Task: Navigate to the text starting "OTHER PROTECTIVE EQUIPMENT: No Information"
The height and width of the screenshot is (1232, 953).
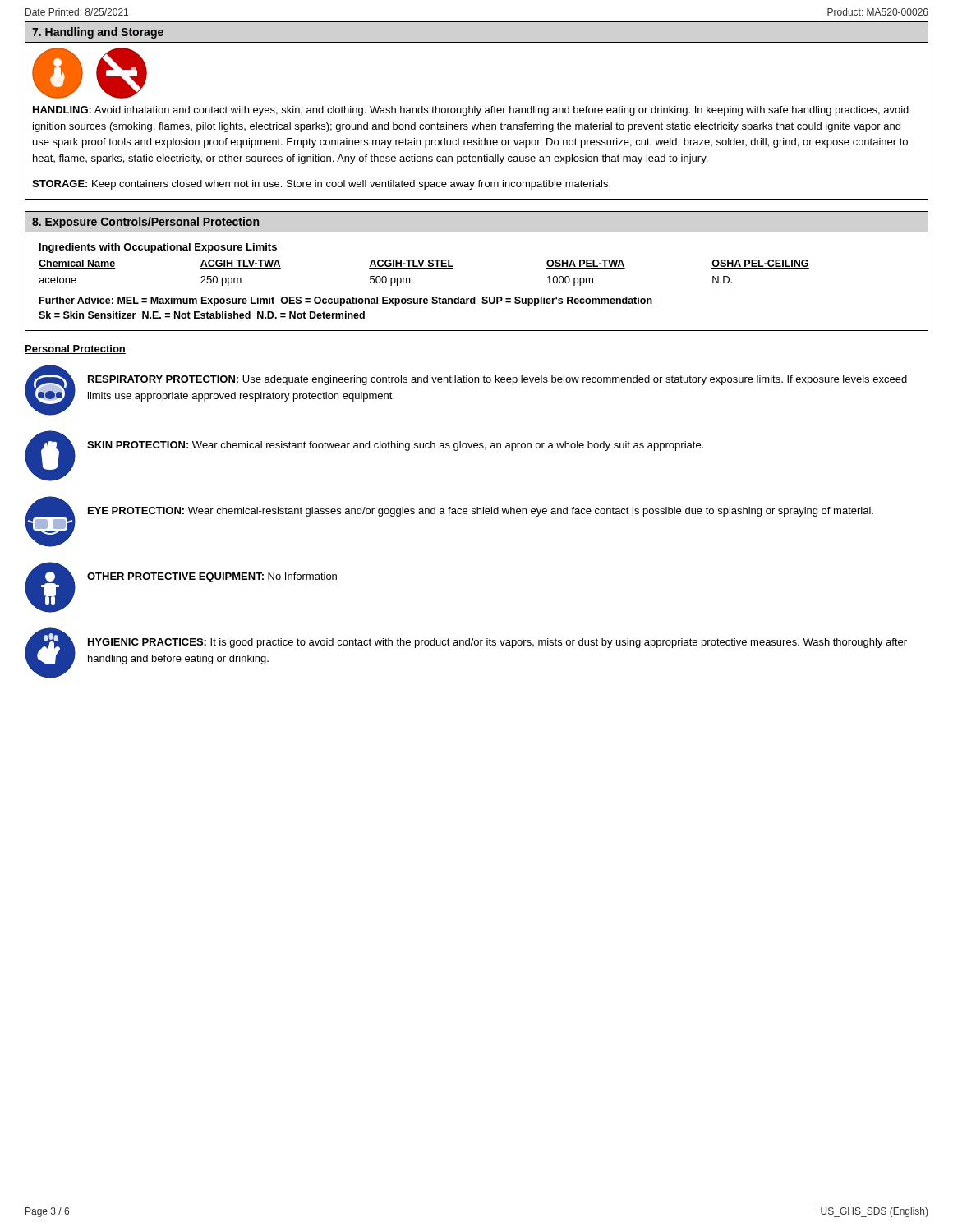Action: pyautogui.click(x=212, y=576)
